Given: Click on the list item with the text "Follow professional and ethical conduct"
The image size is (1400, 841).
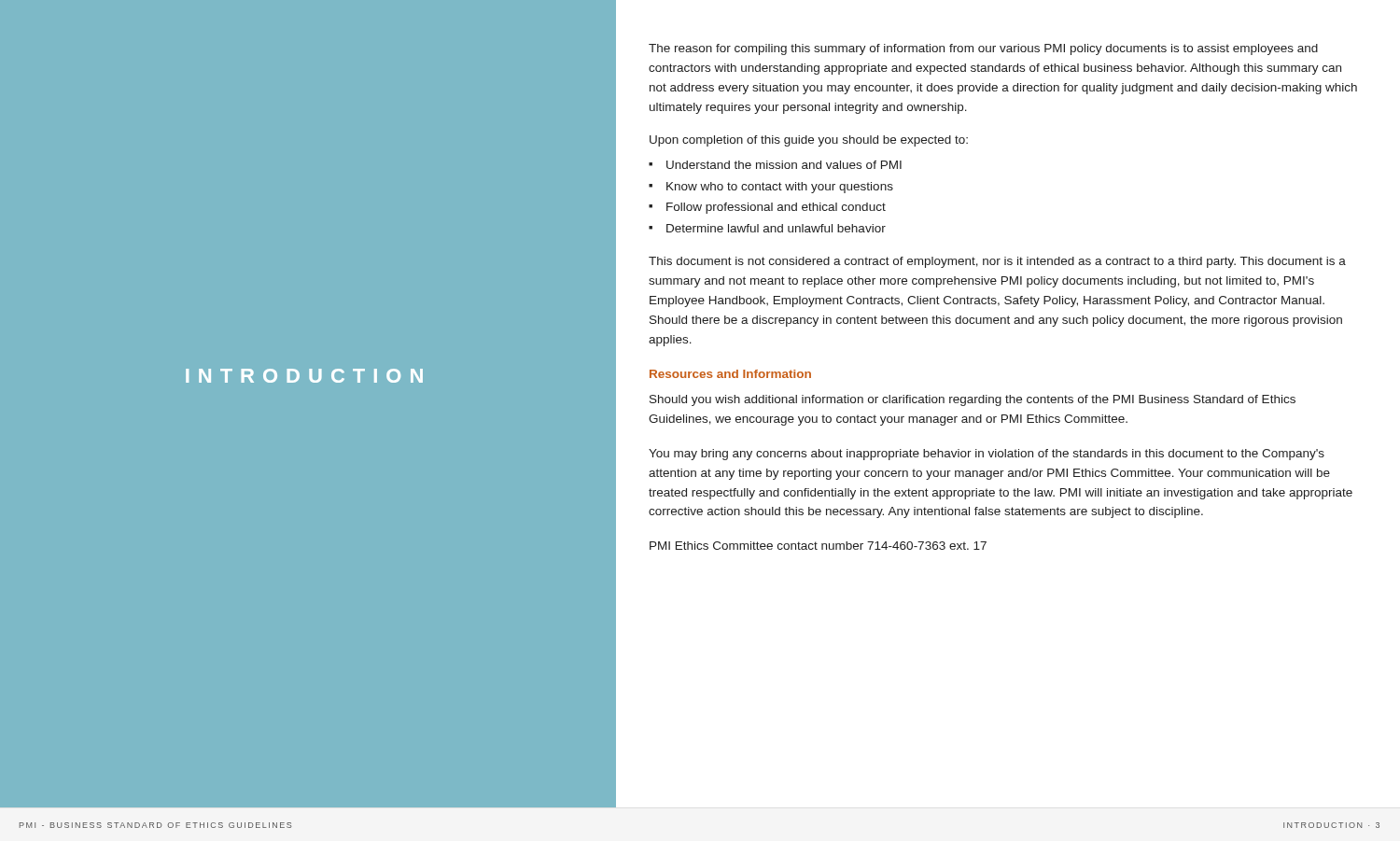Looking at the screenshot, I should pos(775,207).
